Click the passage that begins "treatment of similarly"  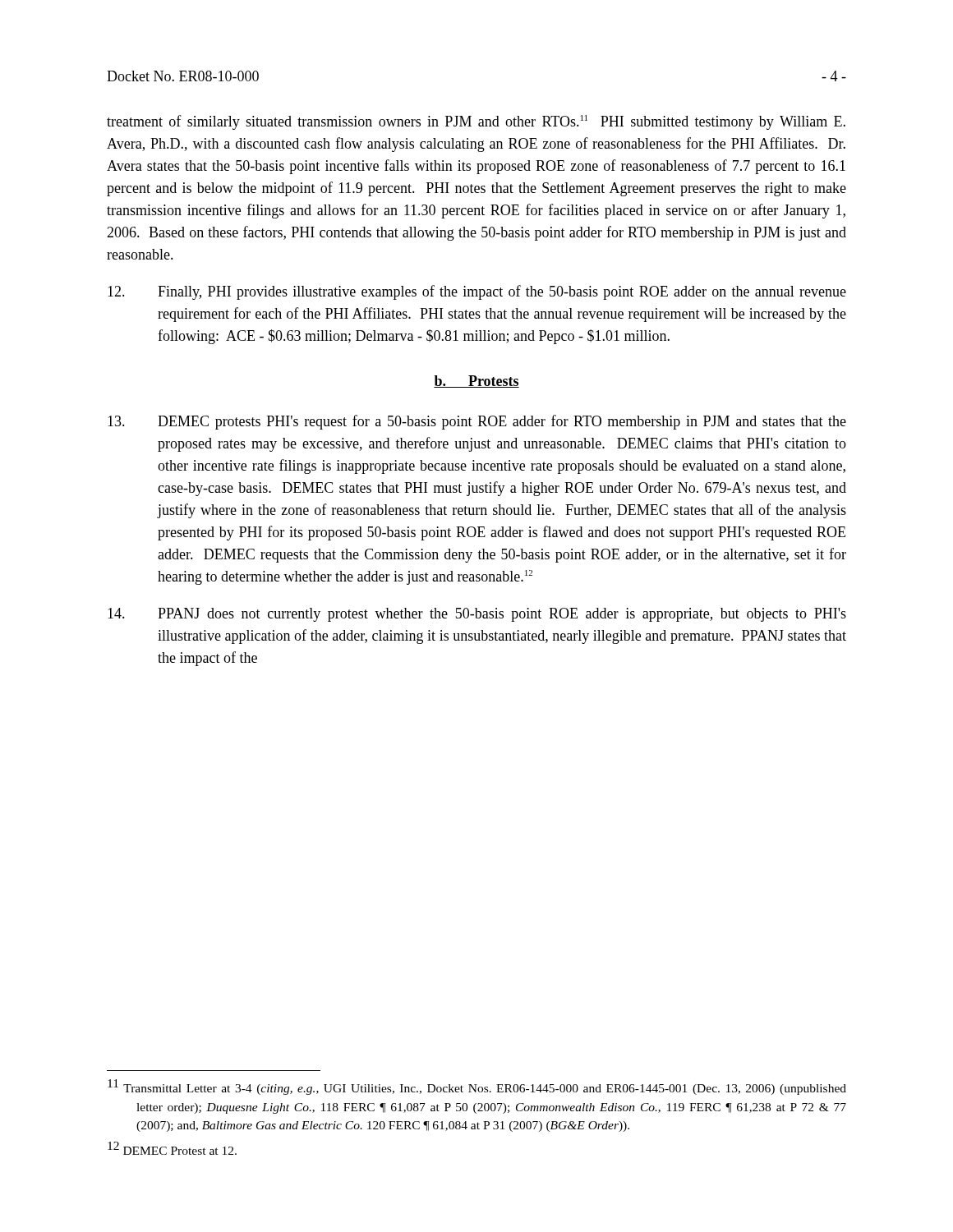[476, 188]
